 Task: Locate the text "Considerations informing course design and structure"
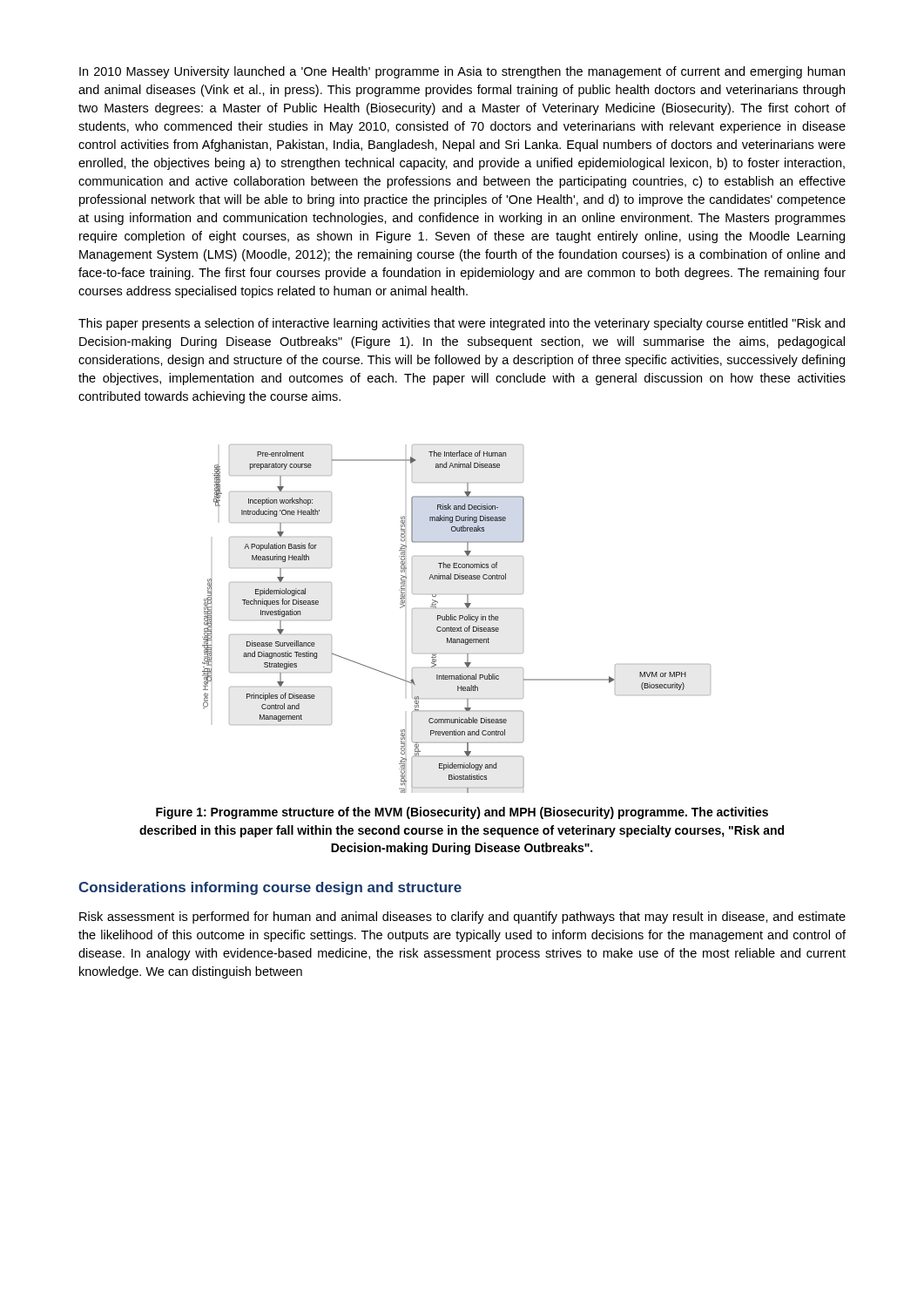tap(270, 888)
